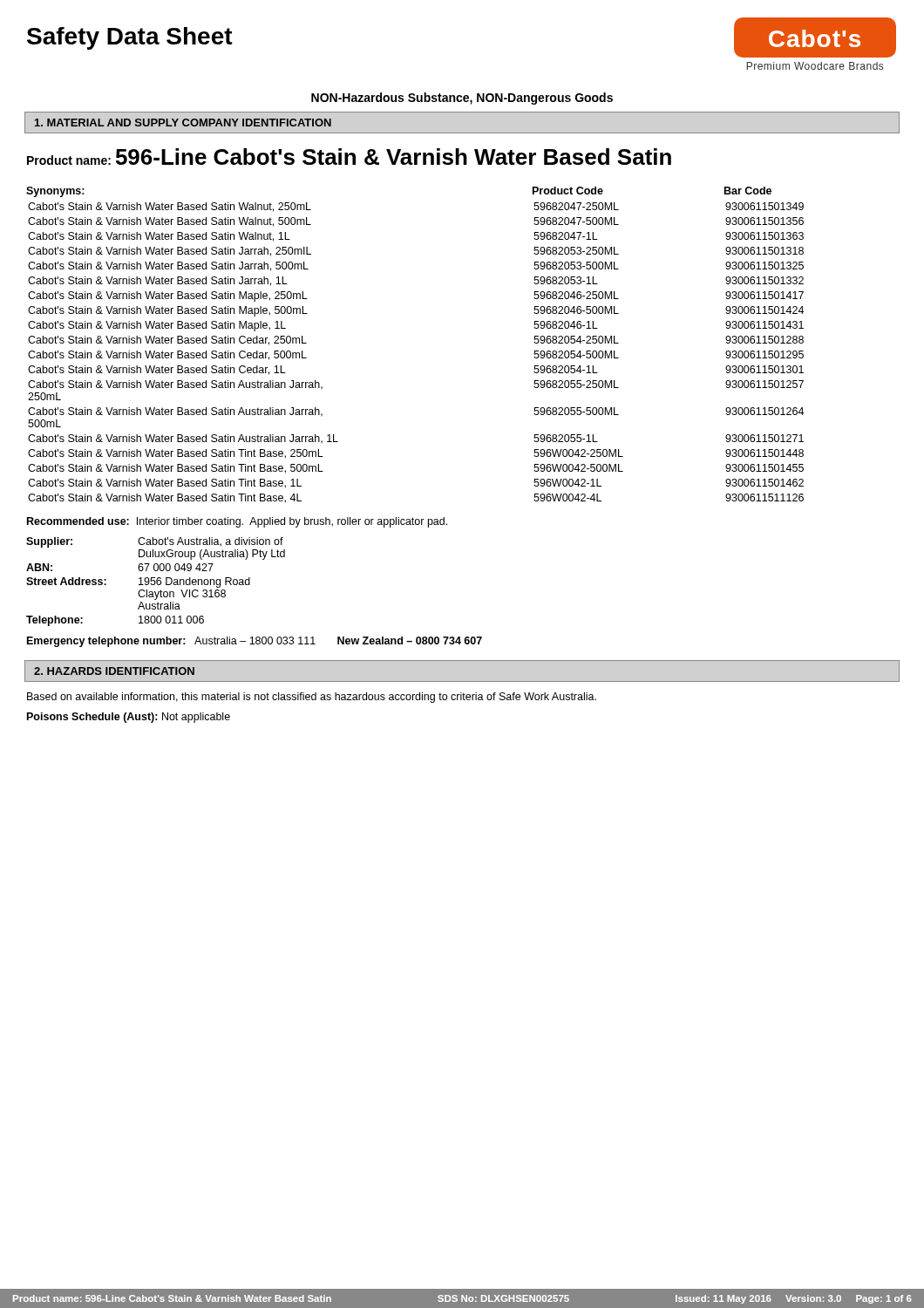Select the text block that says "Poisons Schedule (Aust): Not"

click(x=128, y=717)
